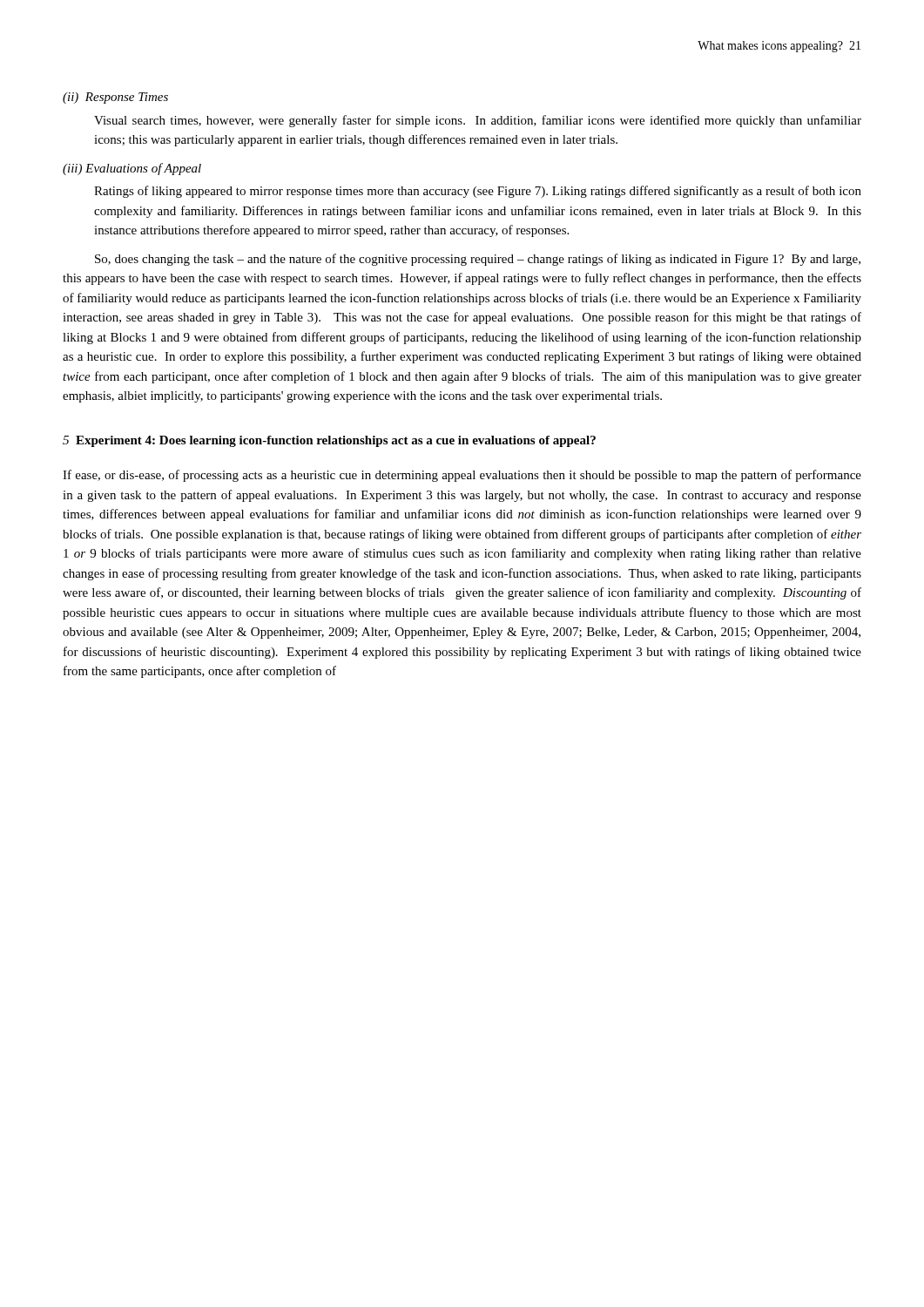
Task: Select the list item that reads "(iii) Evaluations of Appeal"
Action: coord(462,199)
